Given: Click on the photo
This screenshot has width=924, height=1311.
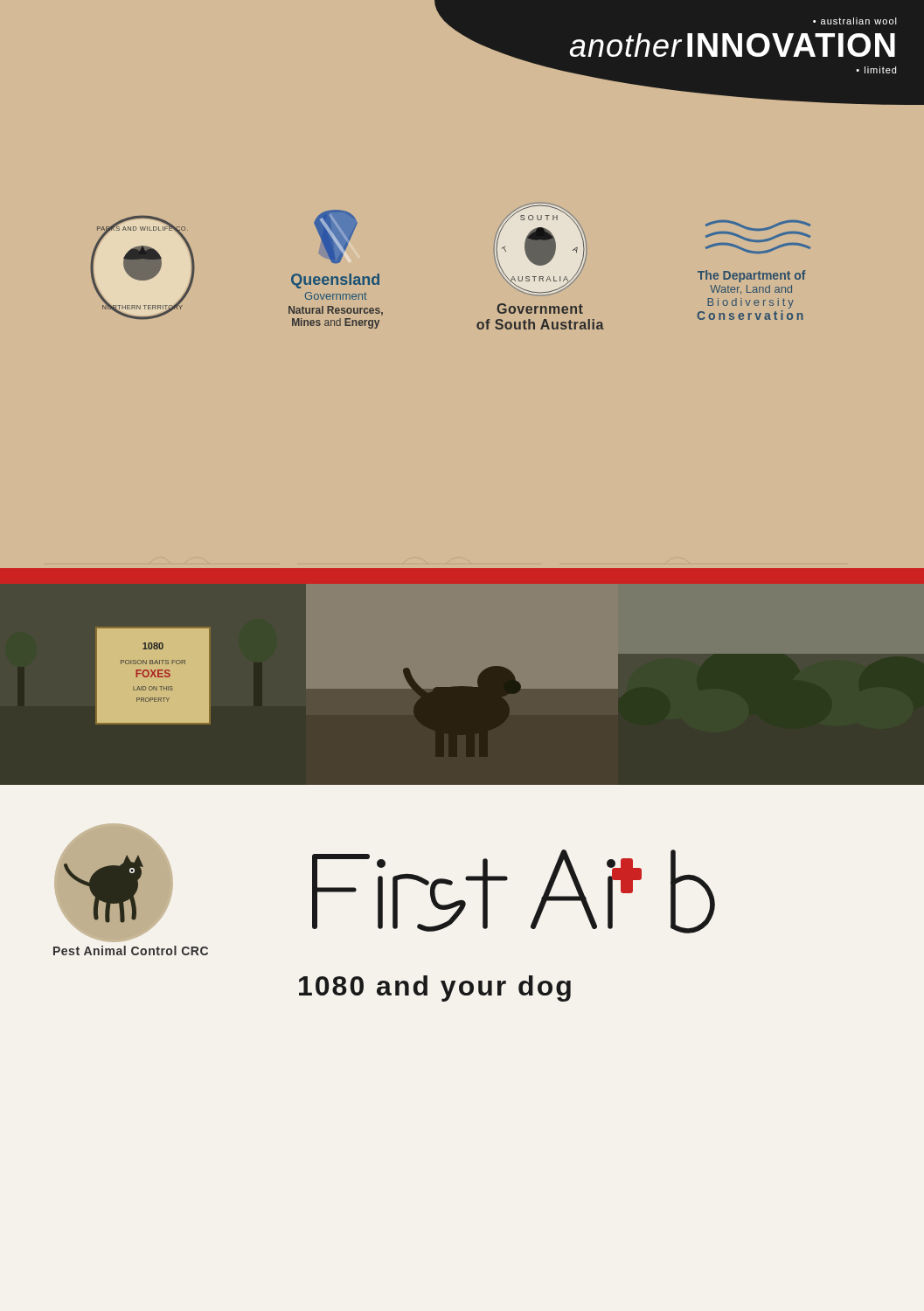Looking at the screenshot, I should [462, 684].
